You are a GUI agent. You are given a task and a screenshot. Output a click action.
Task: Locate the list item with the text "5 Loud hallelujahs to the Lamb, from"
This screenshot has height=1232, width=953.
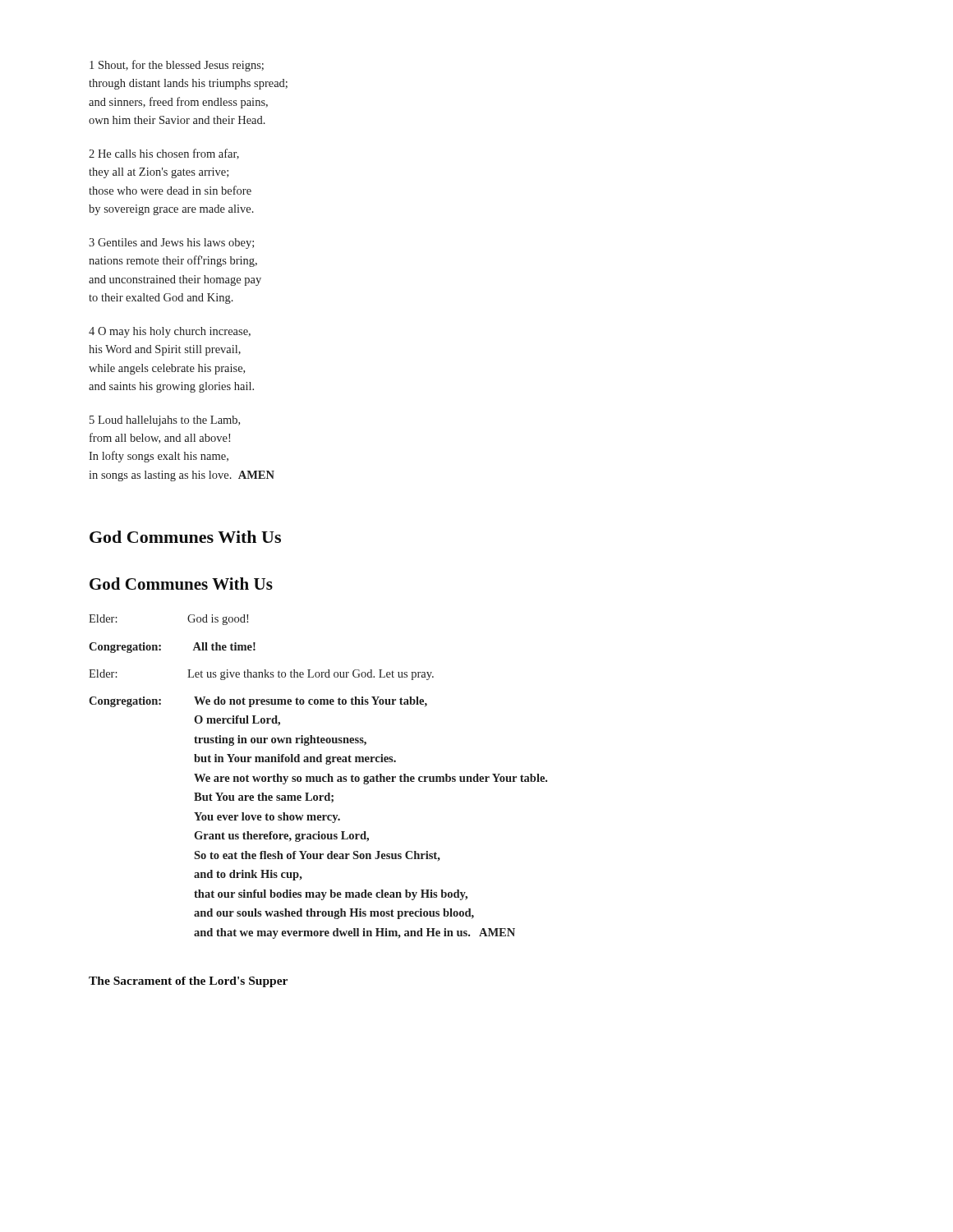[182, 447]
